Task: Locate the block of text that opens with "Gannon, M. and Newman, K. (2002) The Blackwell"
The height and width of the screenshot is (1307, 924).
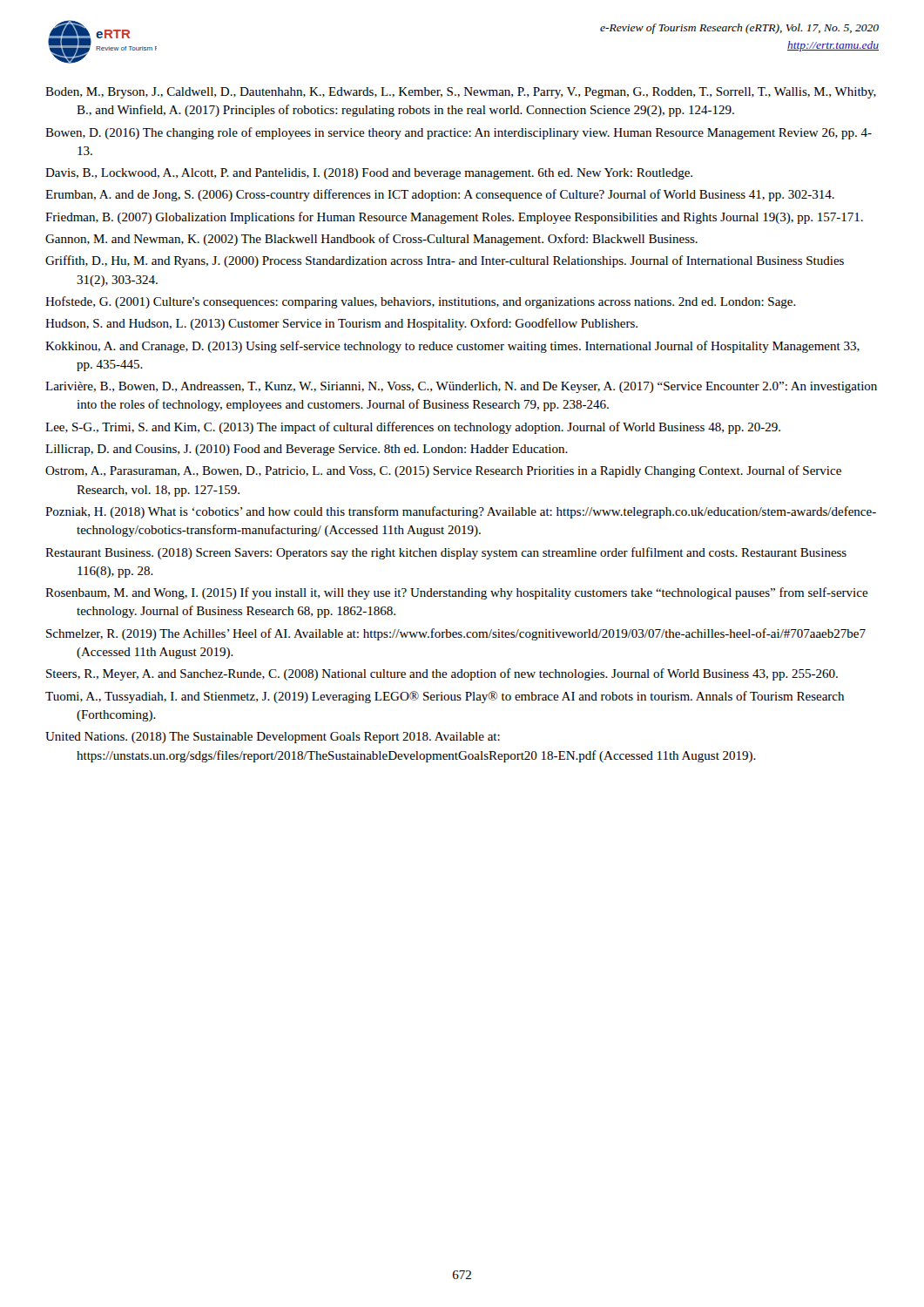Action: pos(372,239)
